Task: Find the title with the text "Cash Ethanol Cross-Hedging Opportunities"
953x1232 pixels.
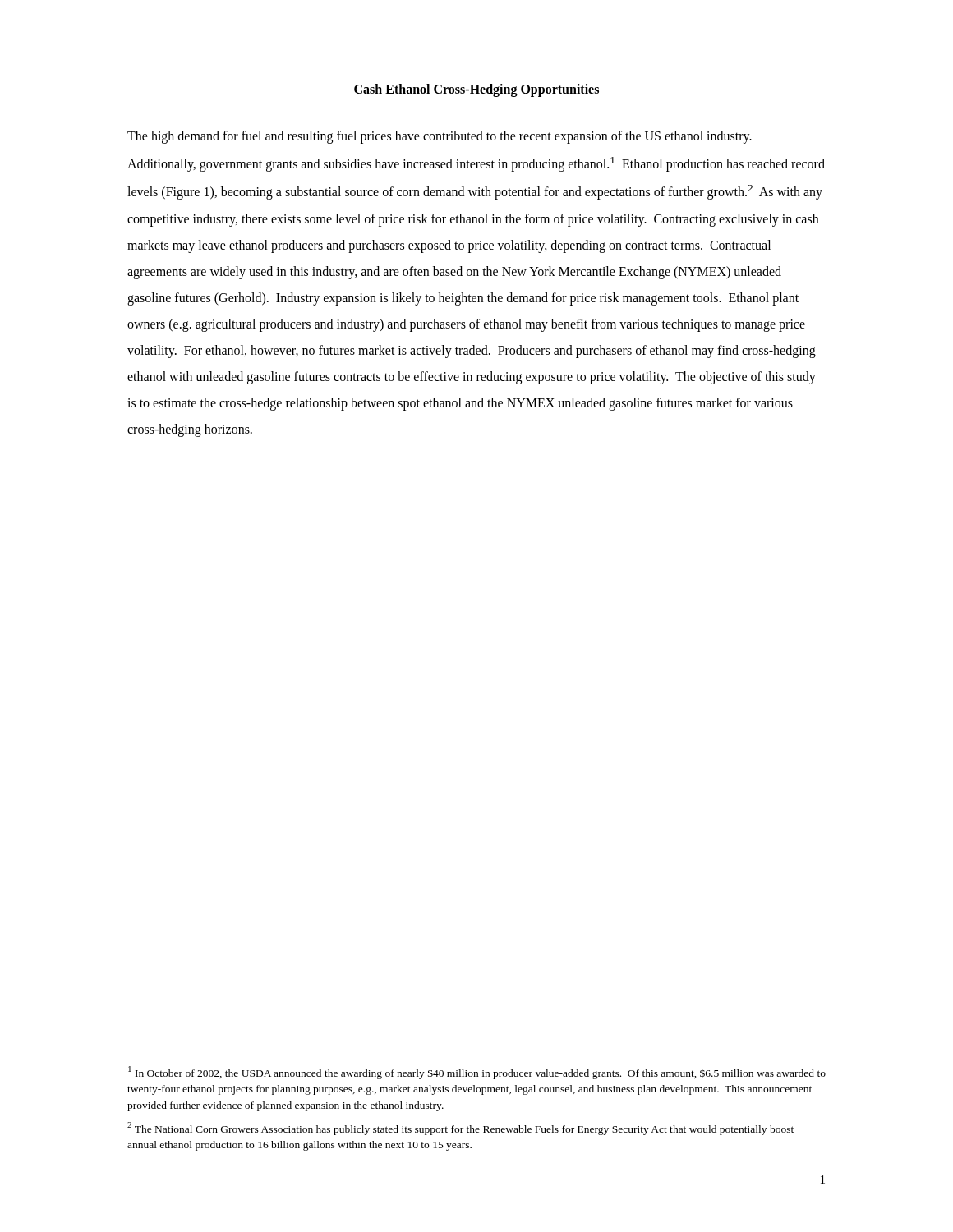Action: [476, 89]
